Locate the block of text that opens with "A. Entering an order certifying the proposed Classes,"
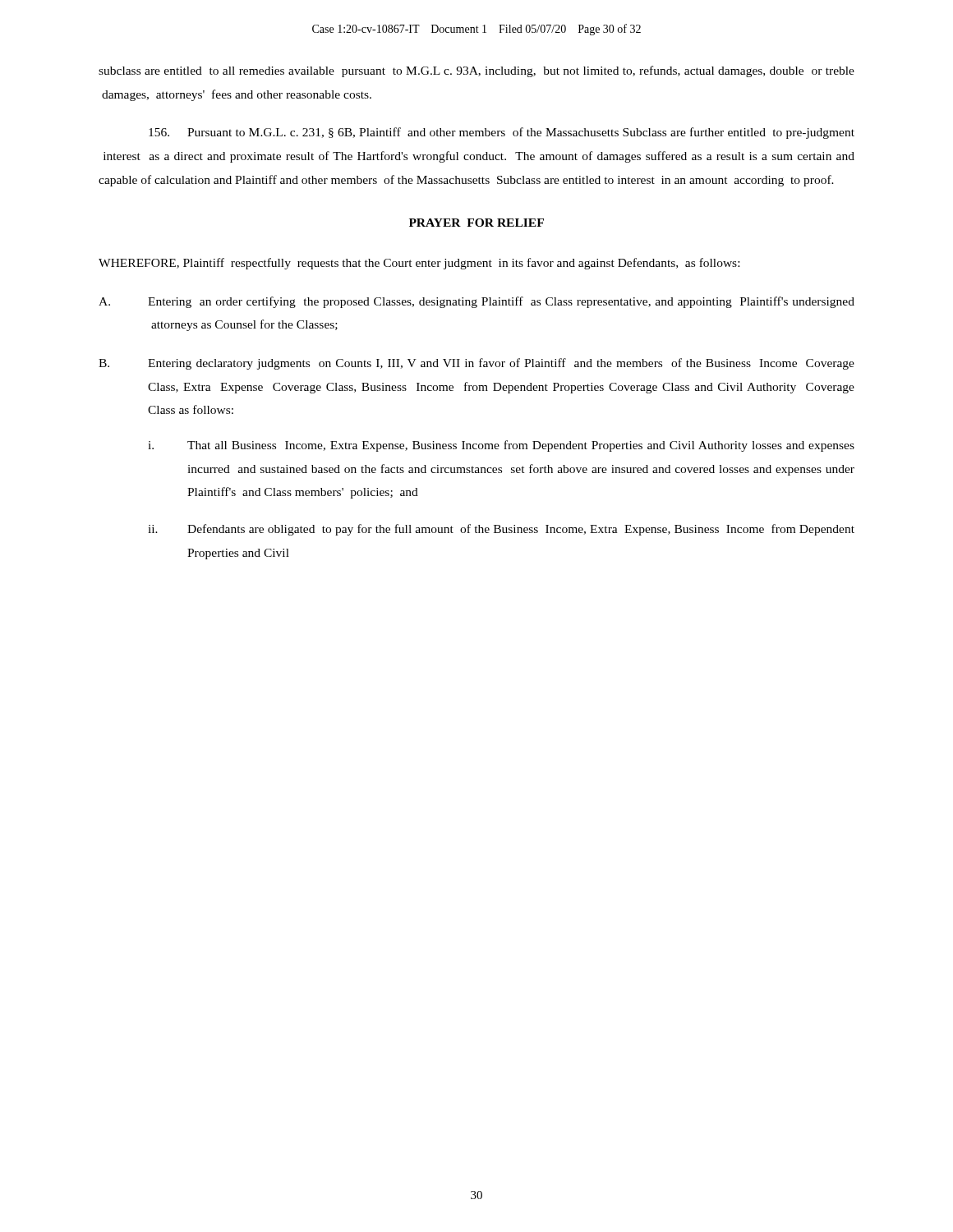953x1232 pixels. (476, 313)
